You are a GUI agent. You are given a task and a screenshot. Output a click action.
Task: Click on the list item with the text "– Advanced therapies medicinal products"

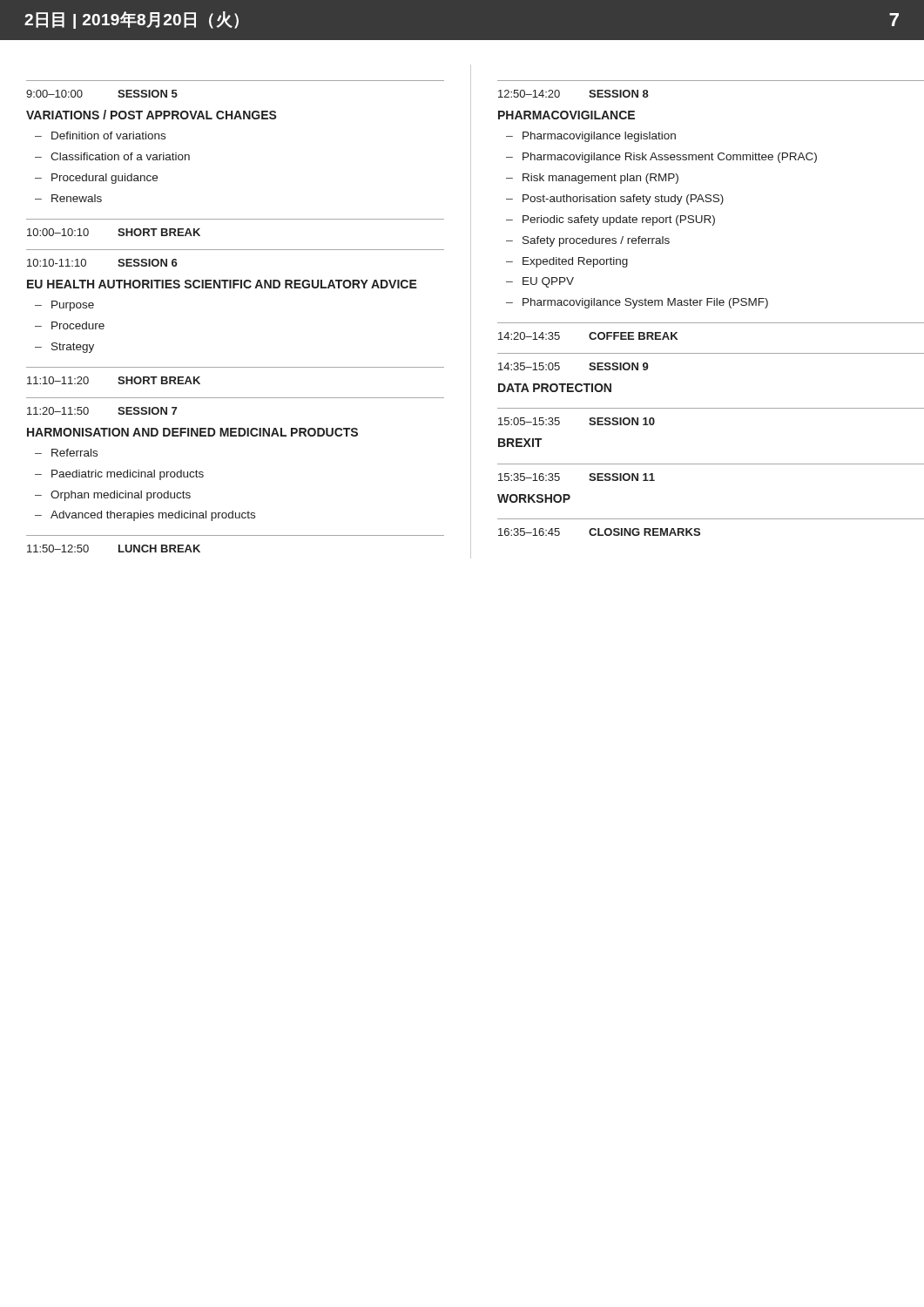pos(145,516)
